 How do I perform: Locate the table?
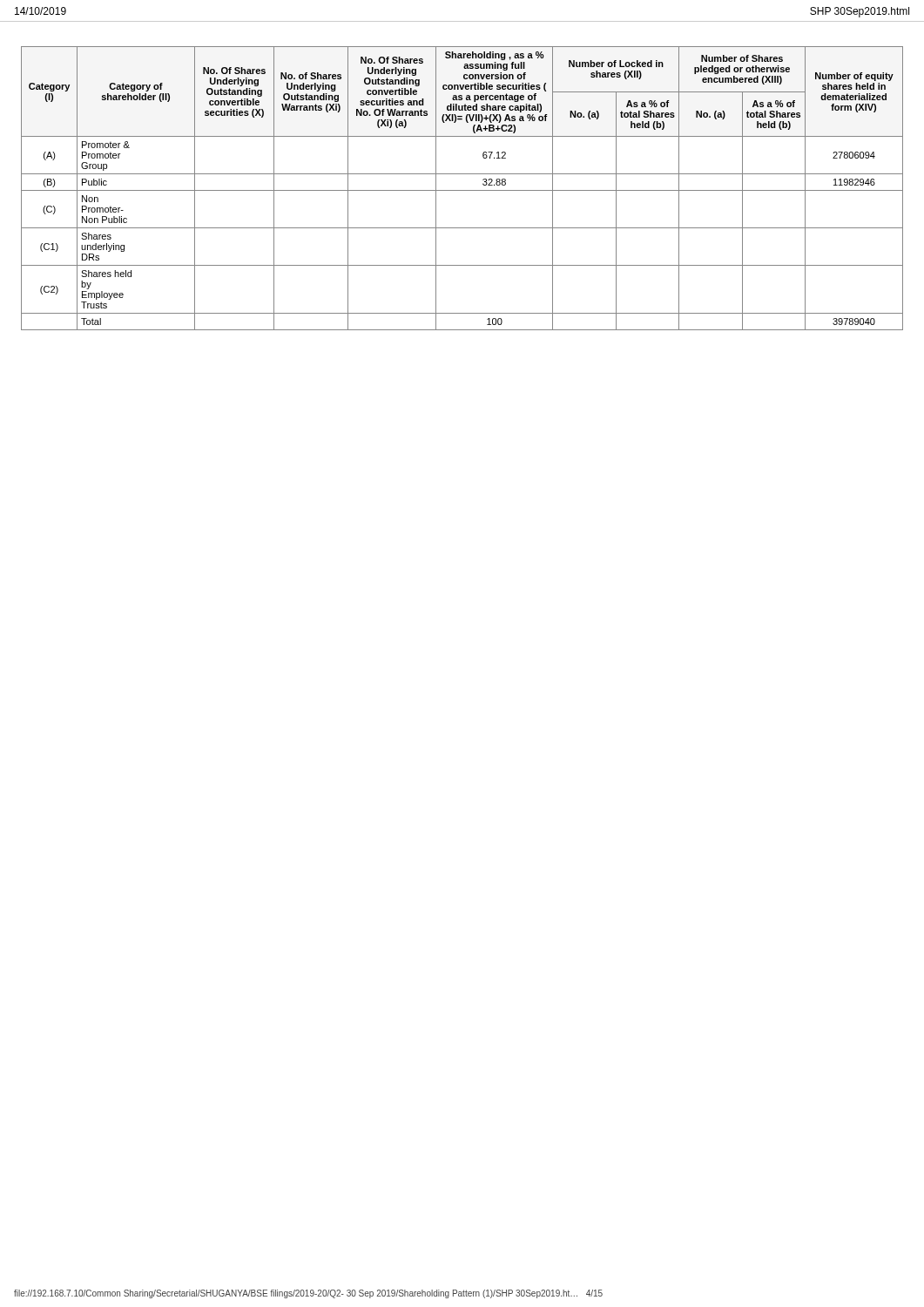462,188
